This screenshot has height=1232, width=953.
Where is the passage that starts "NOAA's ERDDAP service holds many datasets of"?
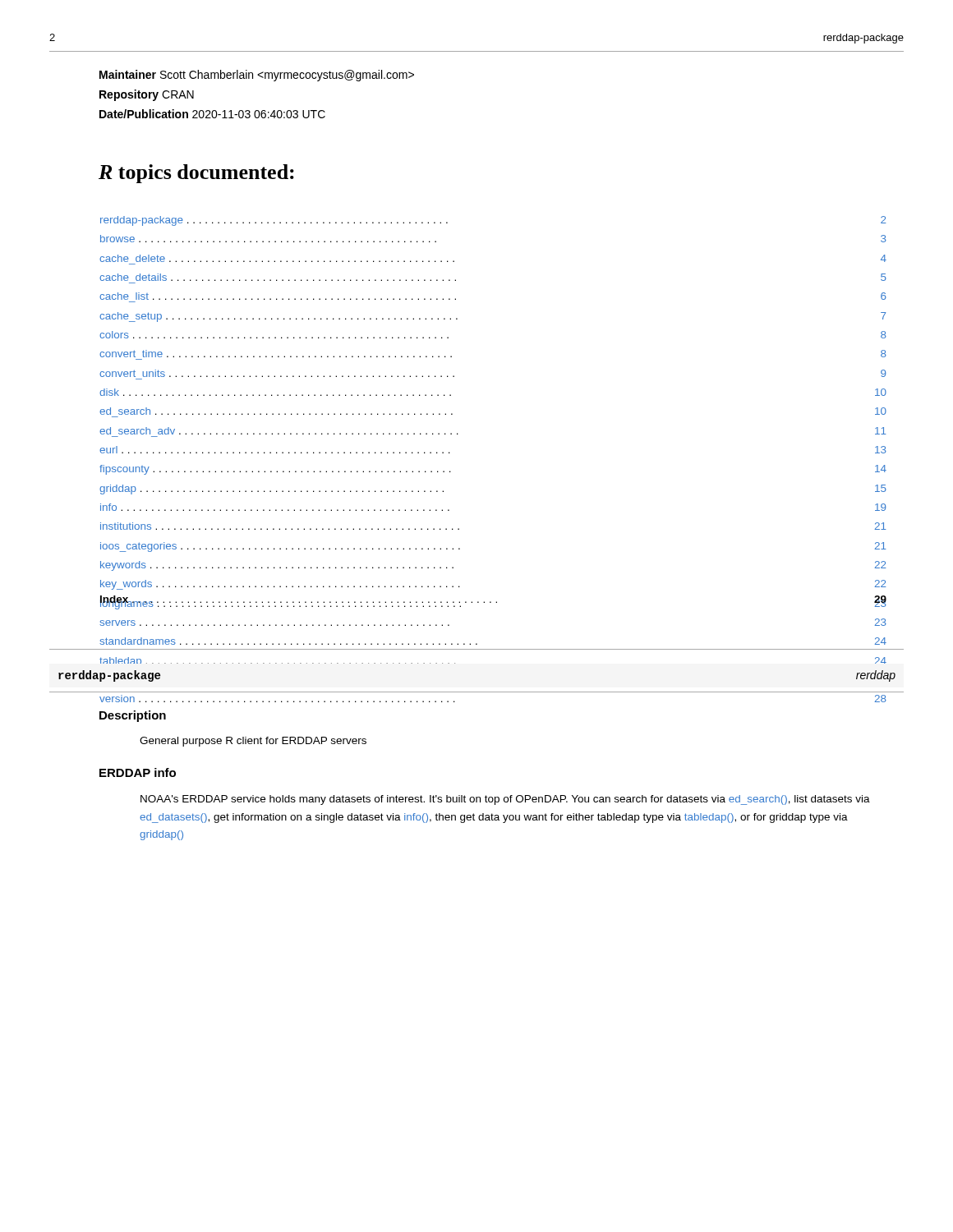pyautogui.click(x=505, y=816)
